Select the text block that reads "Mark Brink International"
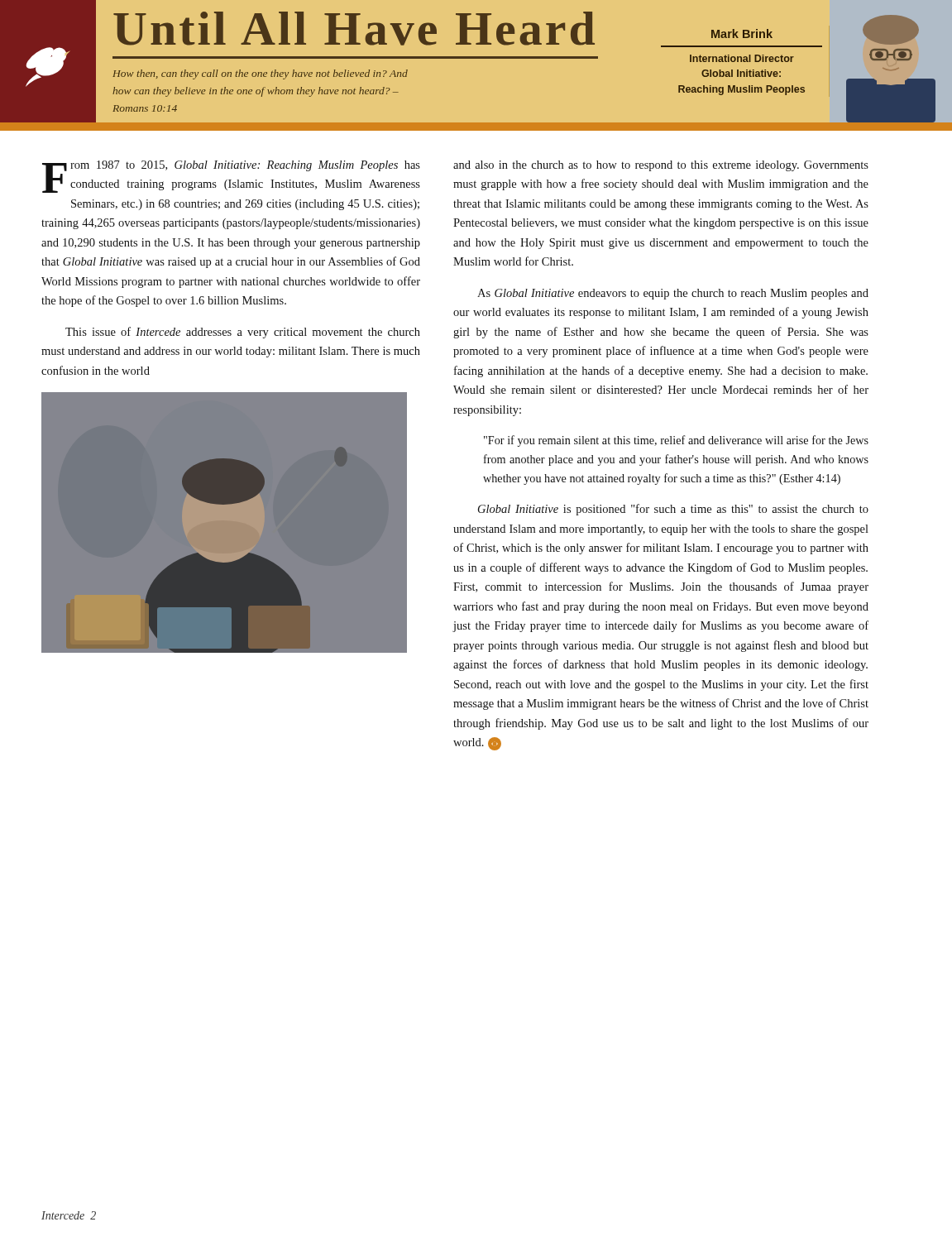The height and width of the screenshot is (1241, 952). 742,61
